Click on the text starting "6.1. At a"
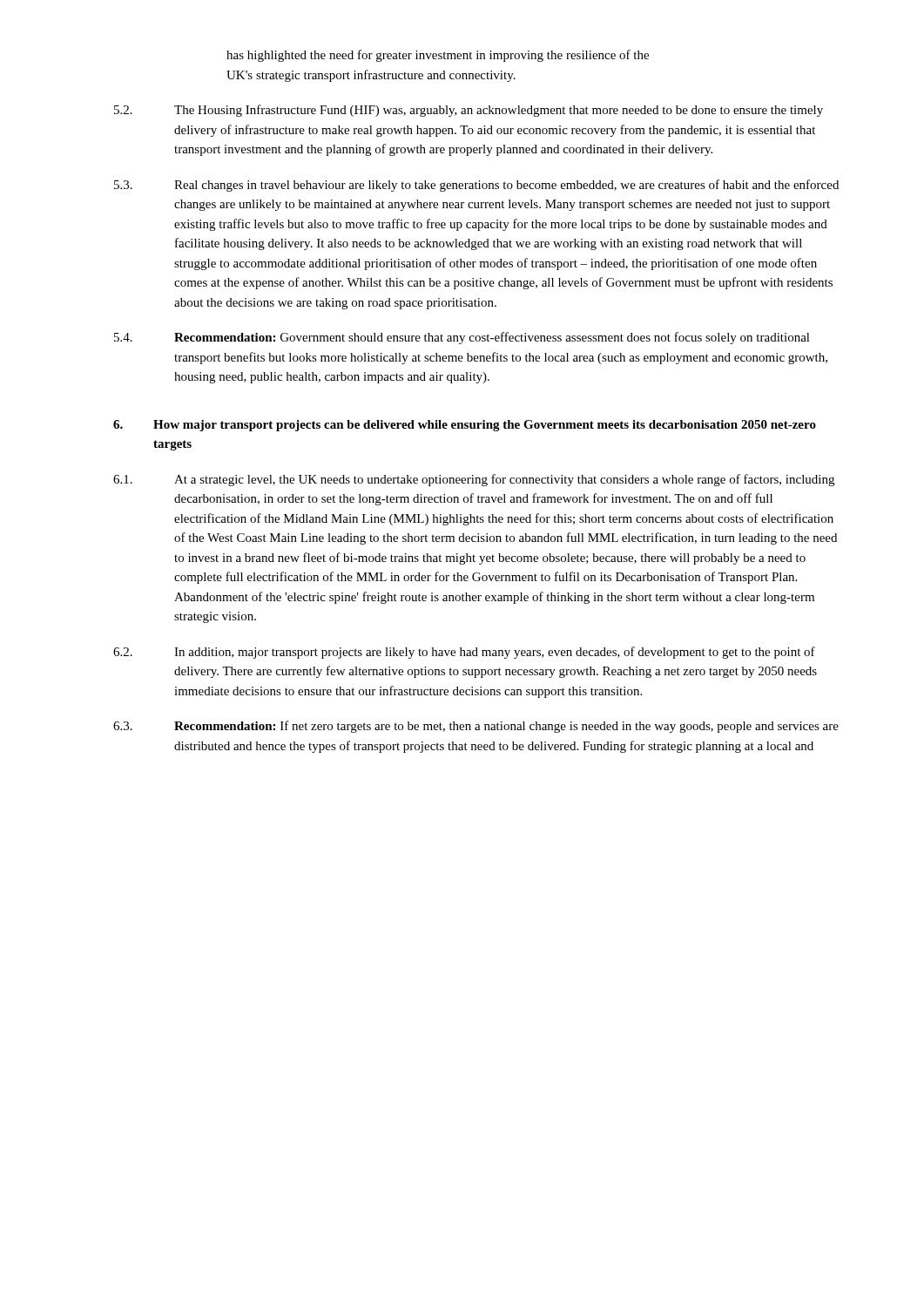 point(479,548)
